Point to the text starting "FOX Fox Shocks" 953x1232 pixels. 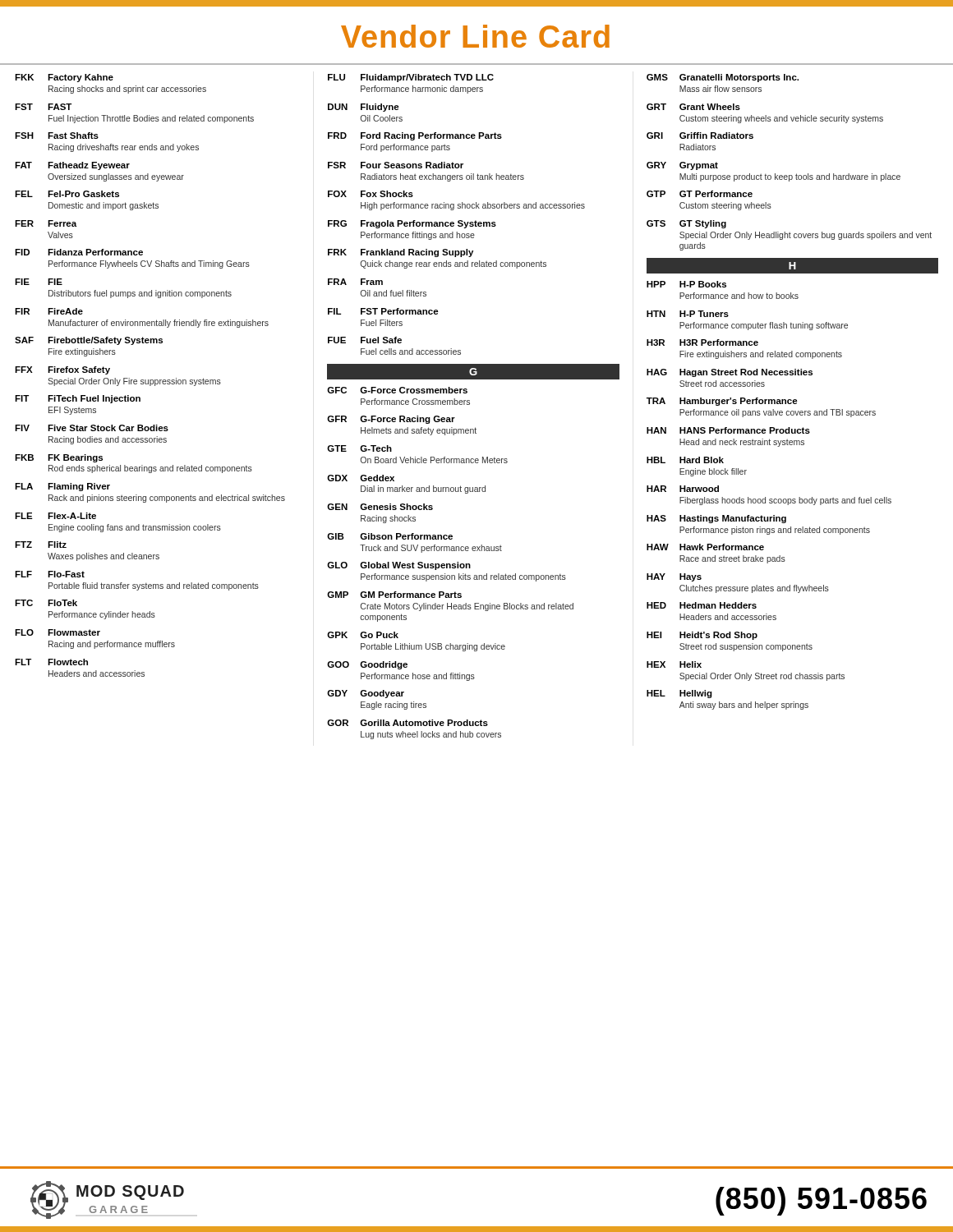473,200
